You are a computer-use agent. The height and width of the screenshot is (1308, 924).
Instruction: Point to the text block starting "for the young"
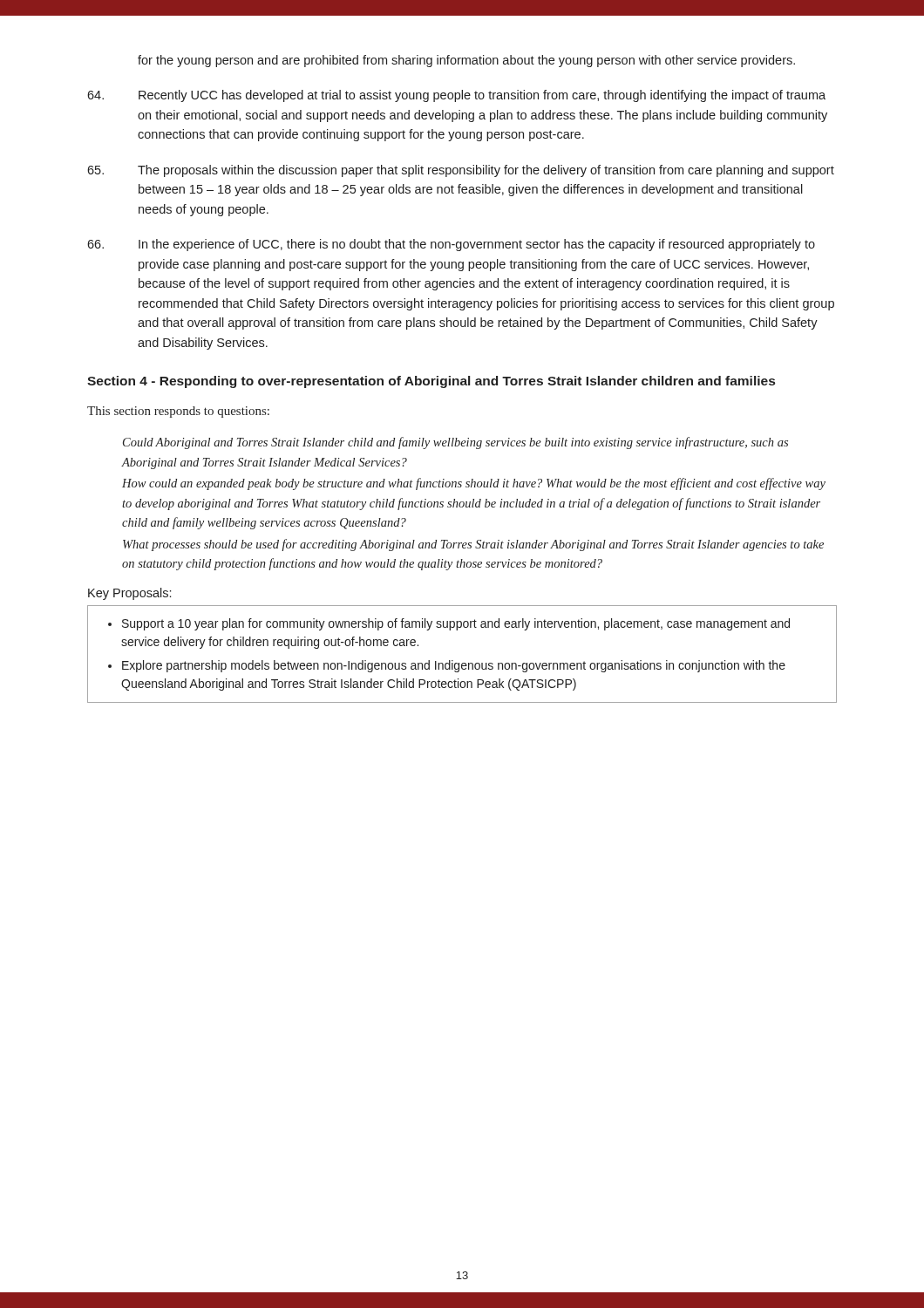tap(467, 60)
